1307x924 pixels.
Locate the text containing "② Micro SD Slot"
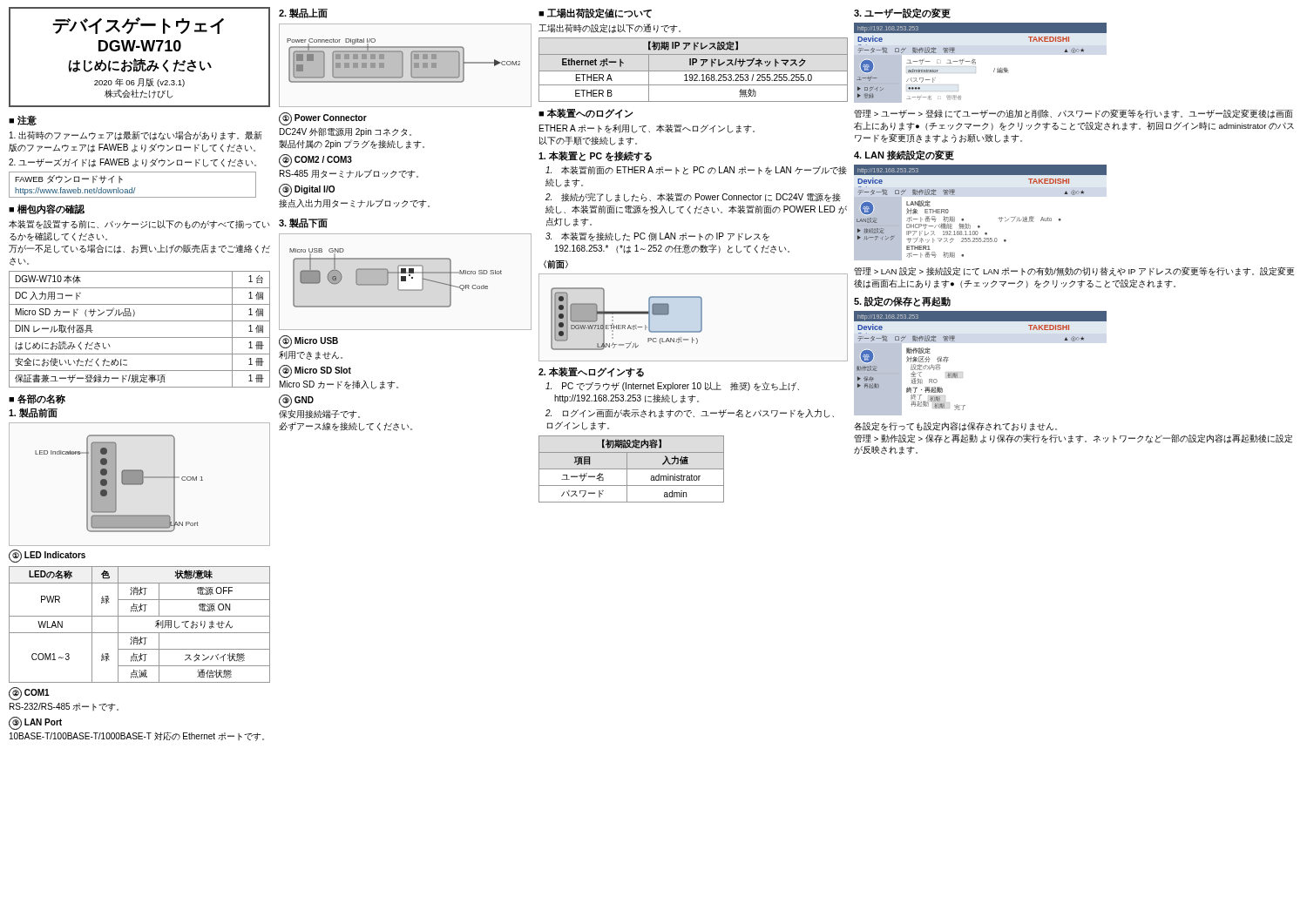[x=315, y=371]
